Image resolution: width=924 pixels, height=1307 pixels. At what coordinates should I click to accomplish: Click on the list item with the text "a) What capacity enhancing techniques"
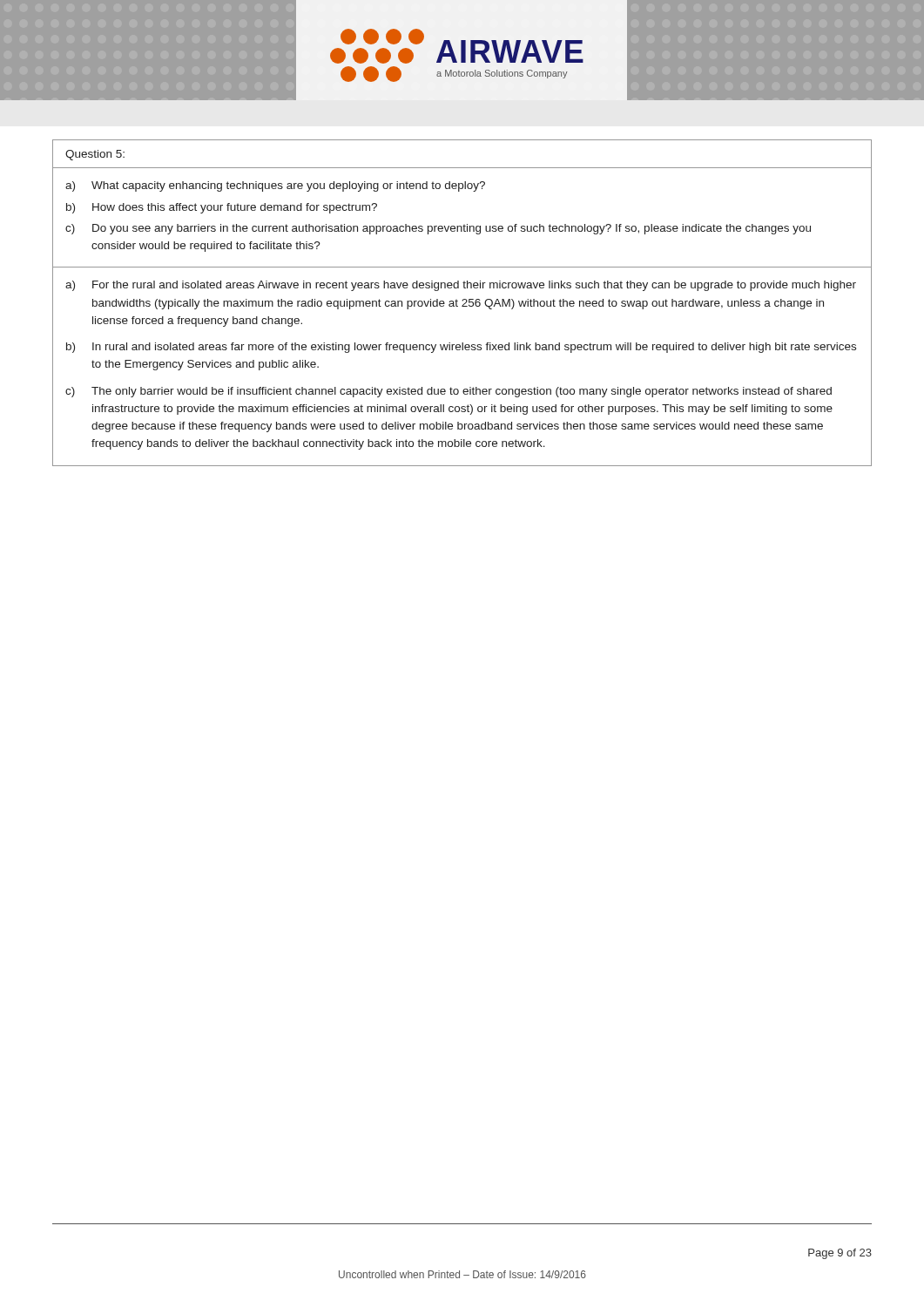point(462,185)
